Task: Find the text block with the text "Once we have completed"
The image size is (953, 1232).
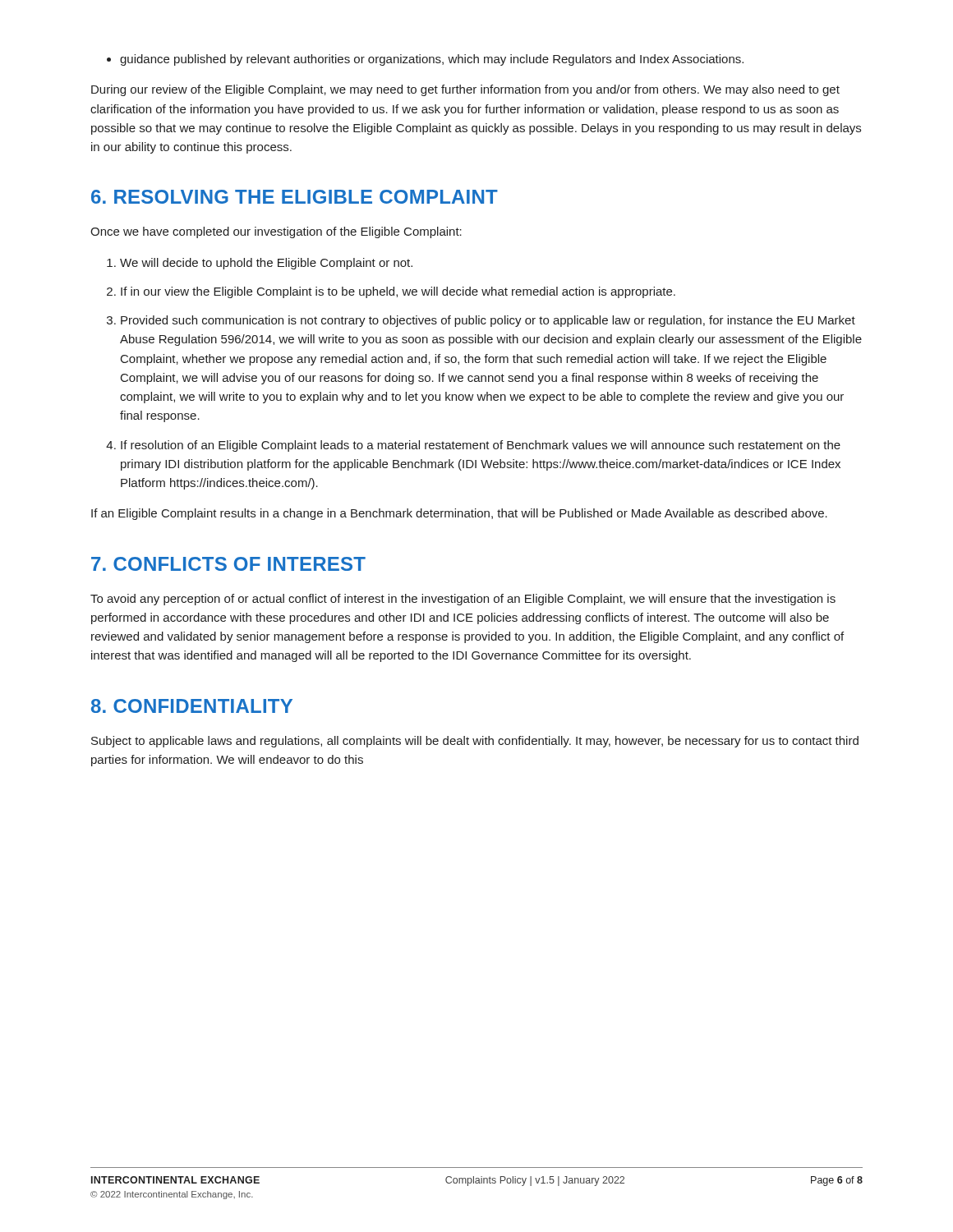Action: coord(276,232)
